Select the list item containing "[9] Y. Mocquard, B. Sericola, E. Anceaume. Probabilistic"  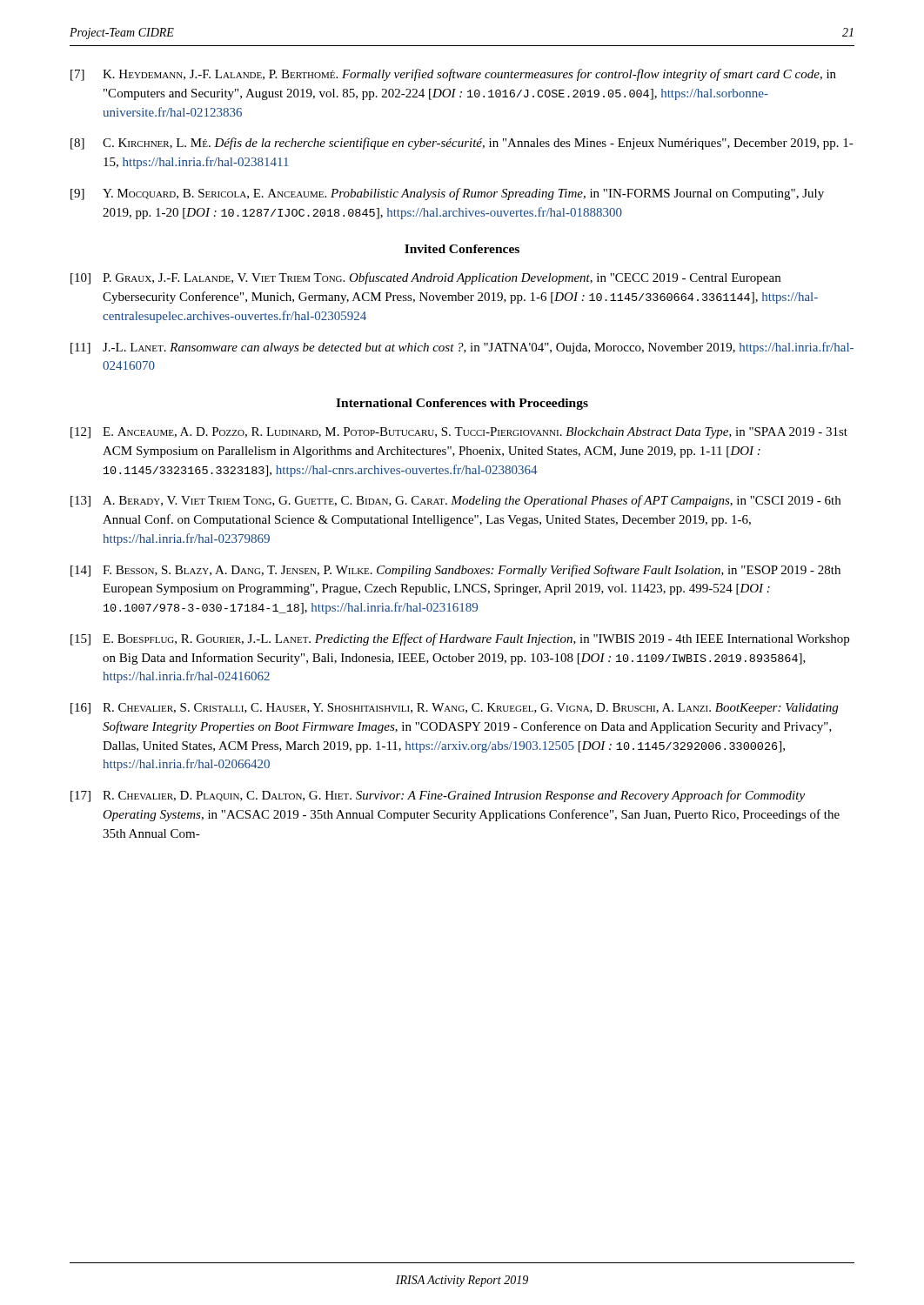462,203
